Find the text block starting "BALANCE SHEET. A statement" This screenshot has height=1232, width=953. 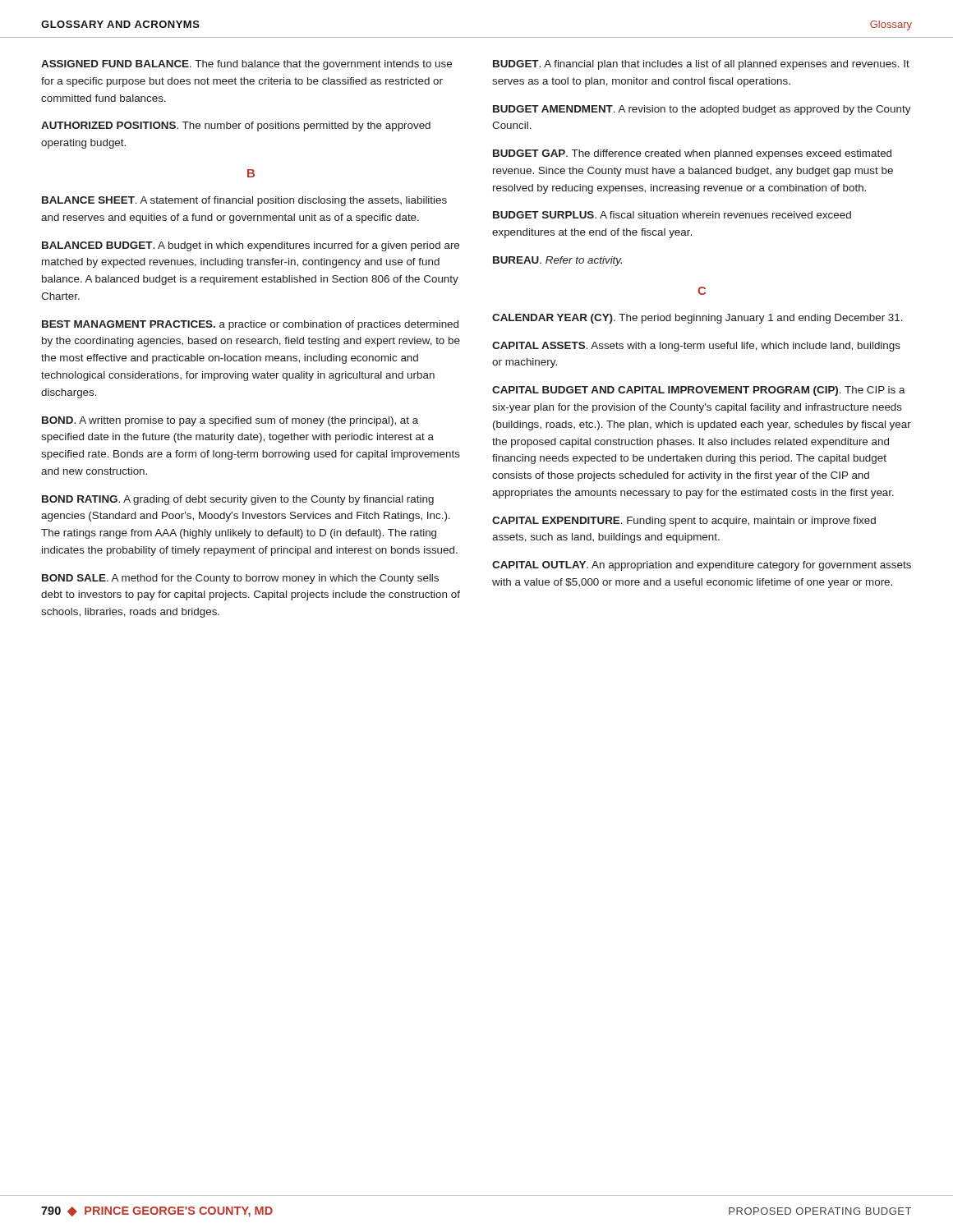click(x=244, y=209)
